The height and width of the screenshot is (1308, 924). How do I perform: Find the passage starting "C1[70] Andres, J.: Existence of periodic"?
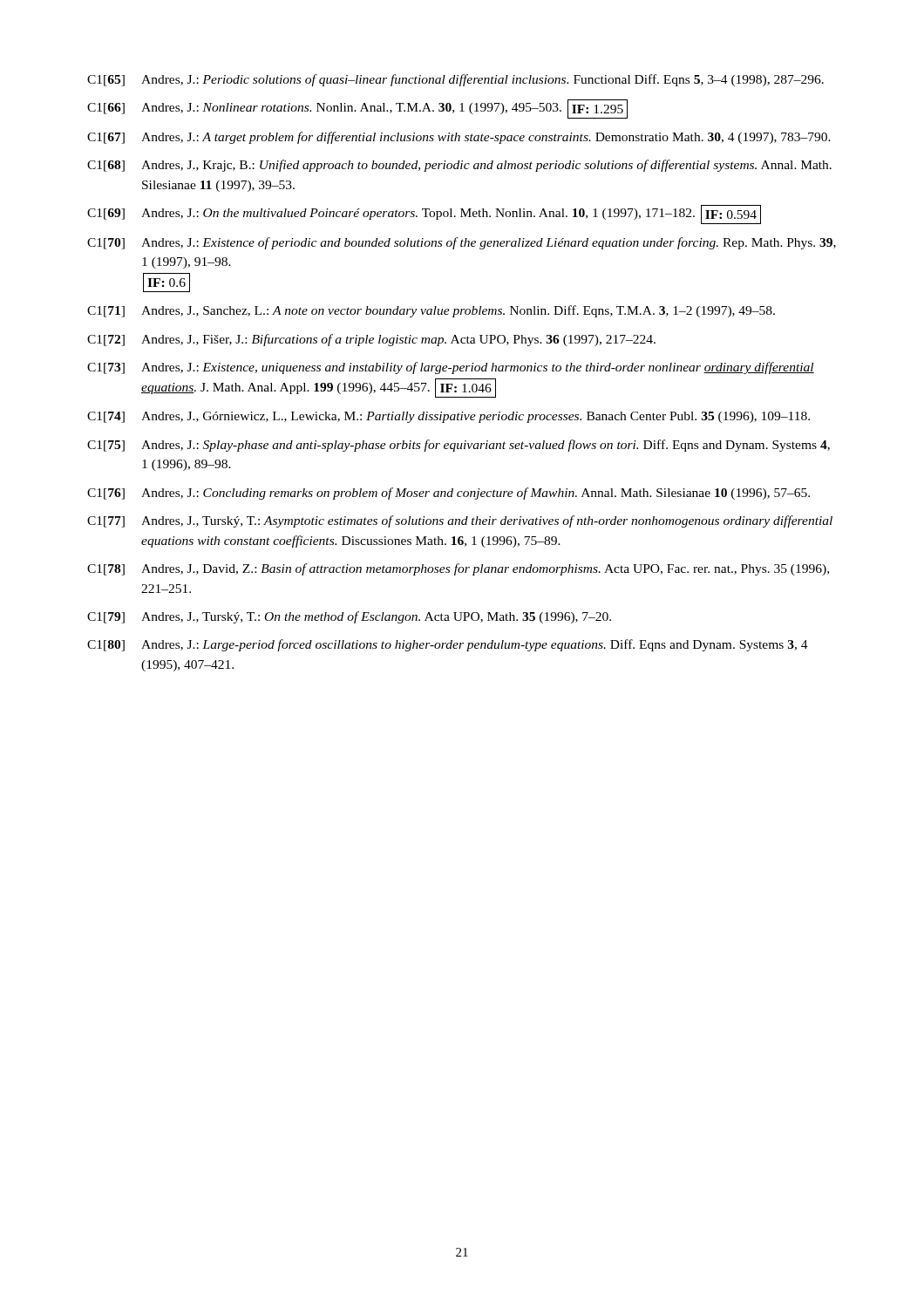coord(462,243)
